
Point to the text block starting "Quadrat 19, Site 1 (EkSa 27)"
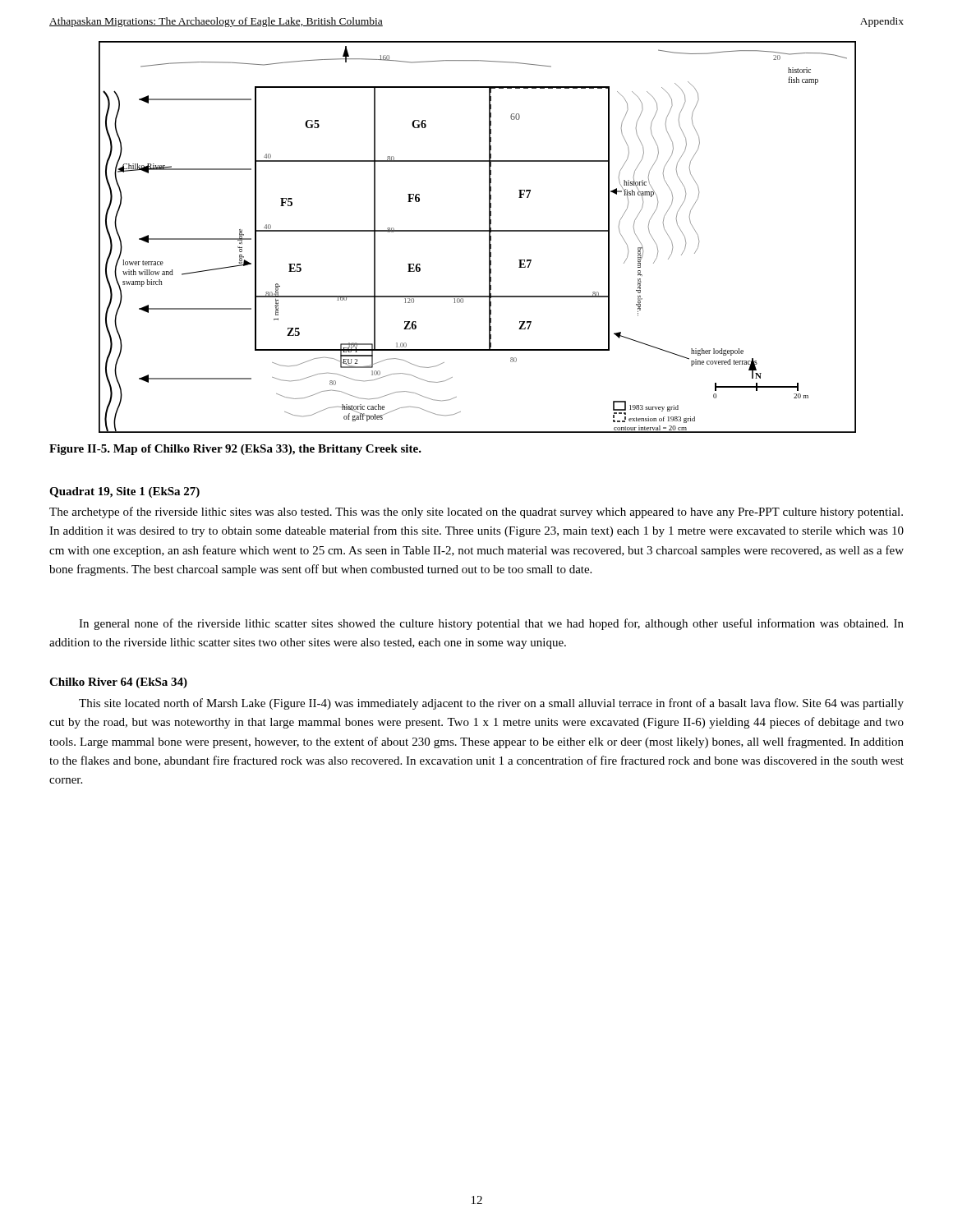pos(125,491)
